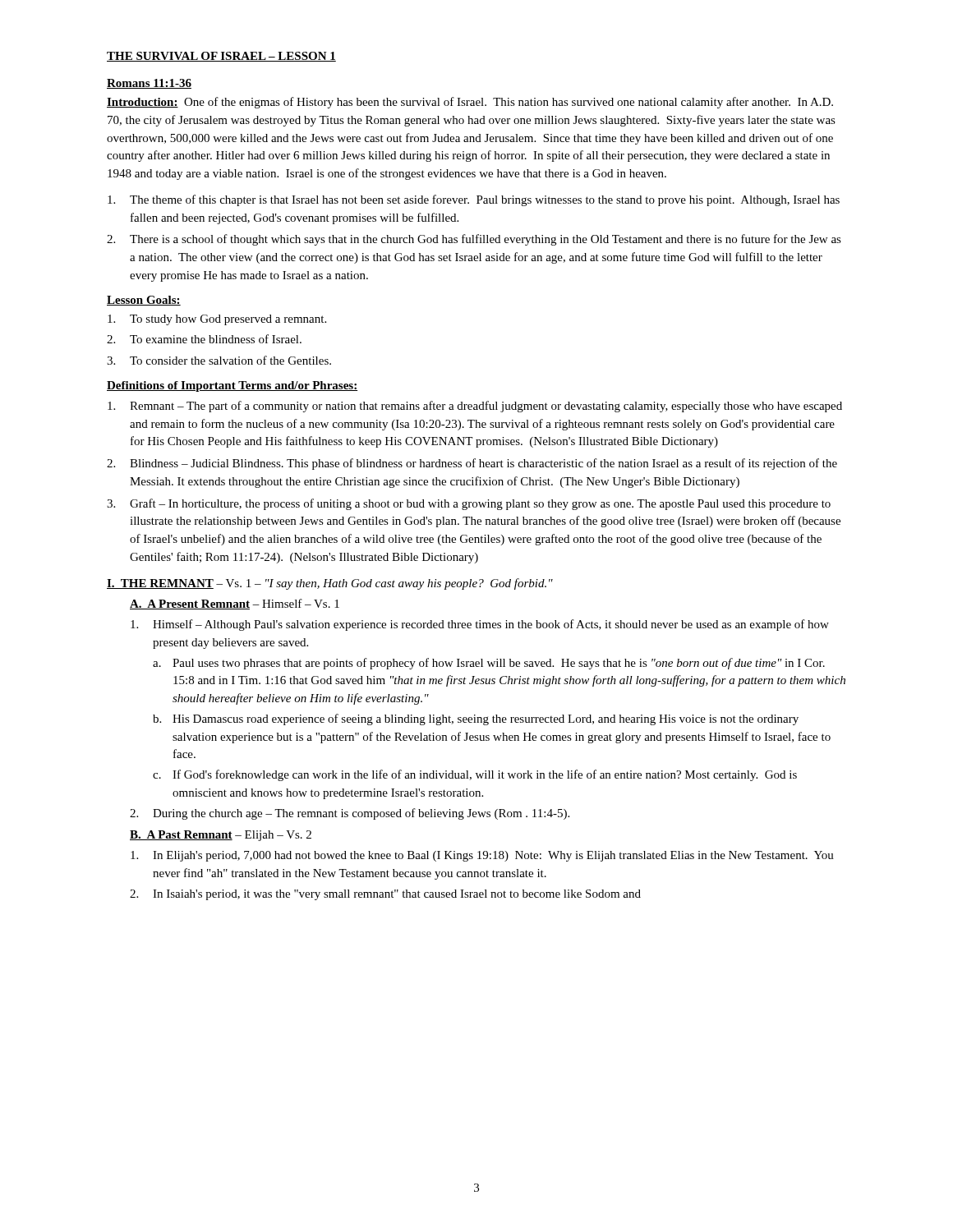Screen dimensions: 1232x953
Task: Click the passage that begins "2. In Isaiah's period, it was the "very"
Action: 476,894
